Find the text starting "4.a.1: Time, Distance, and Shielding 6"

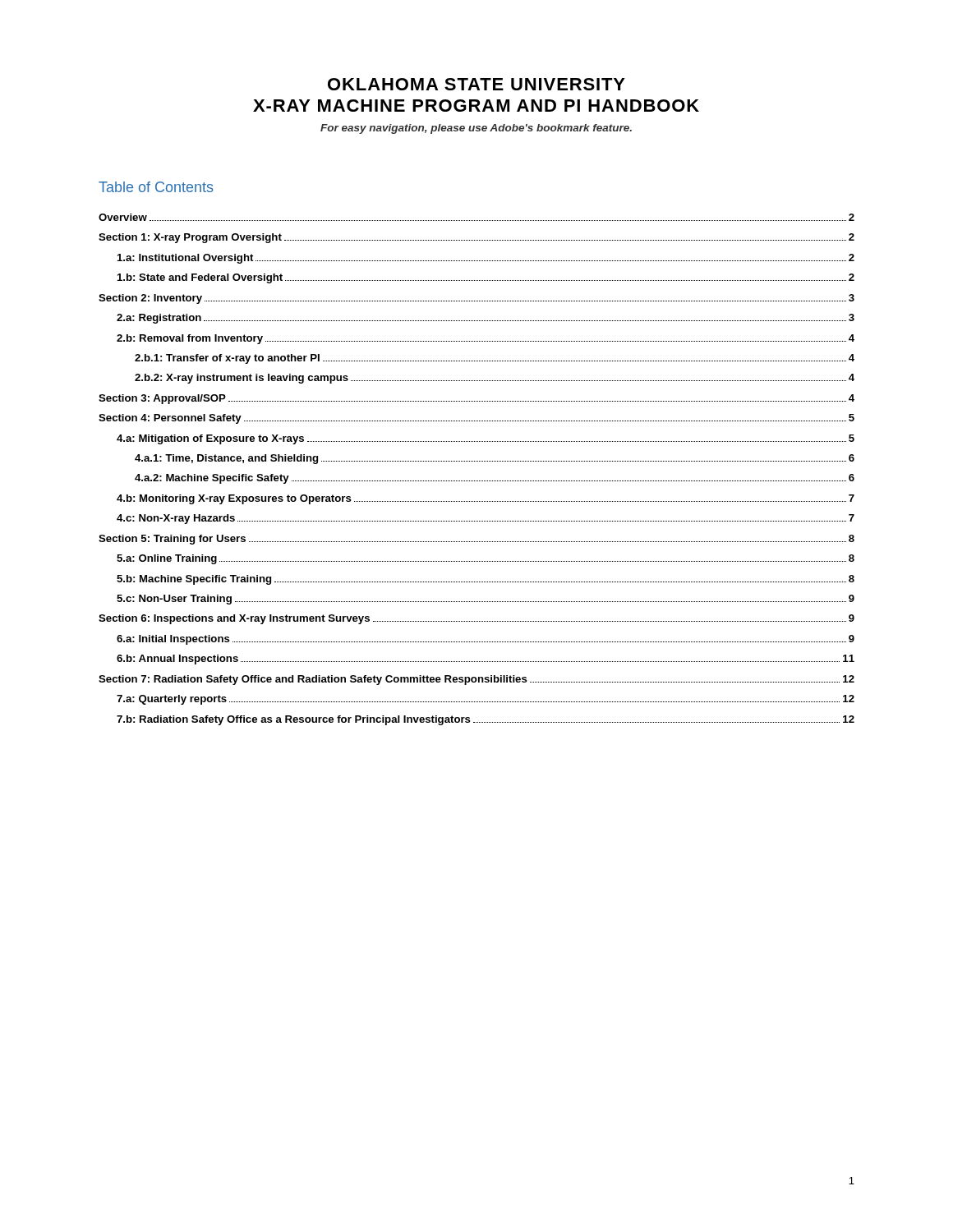[495, 458]
